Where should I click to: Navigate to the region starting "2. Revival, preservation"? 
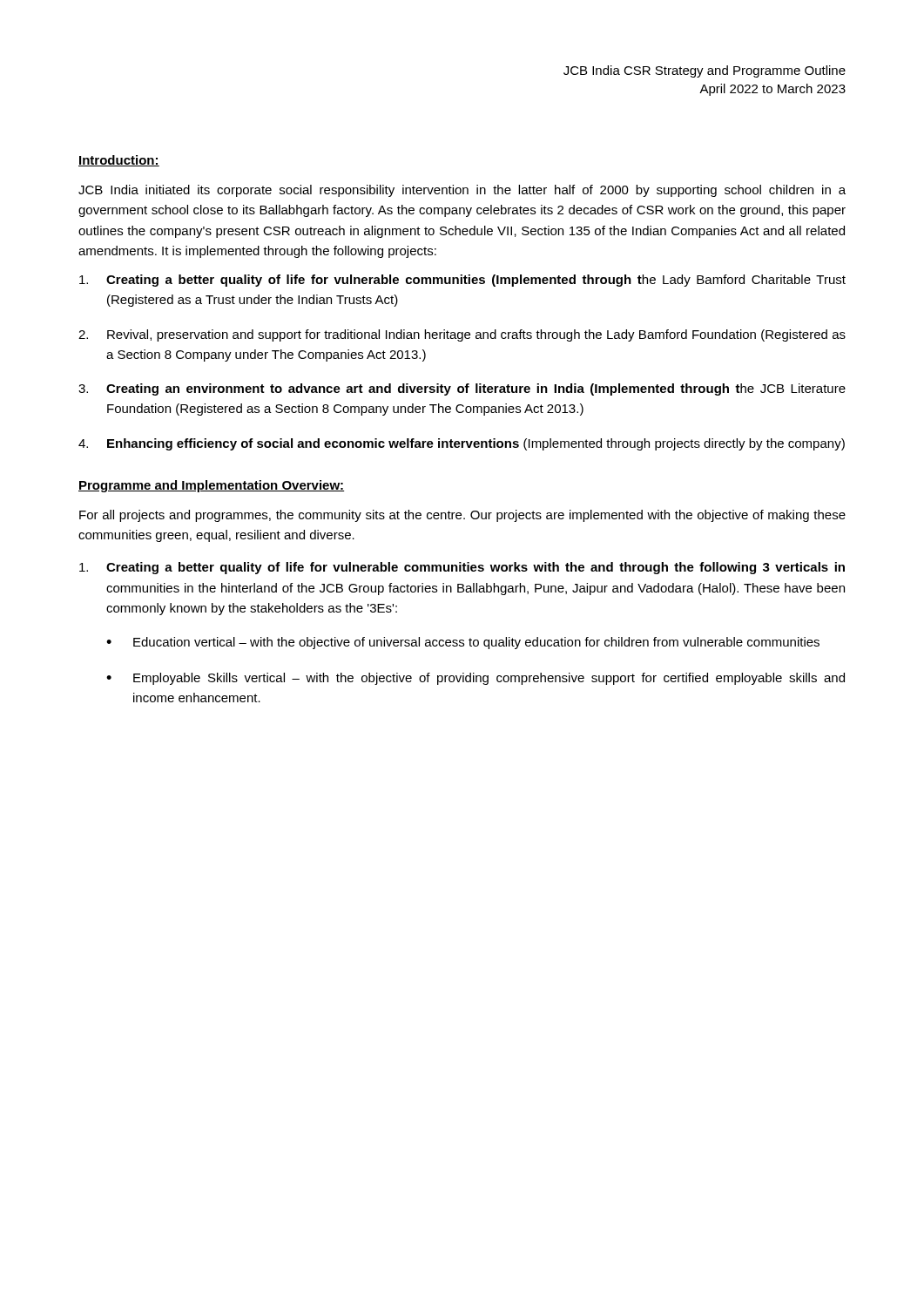click(x=462, y=344)
